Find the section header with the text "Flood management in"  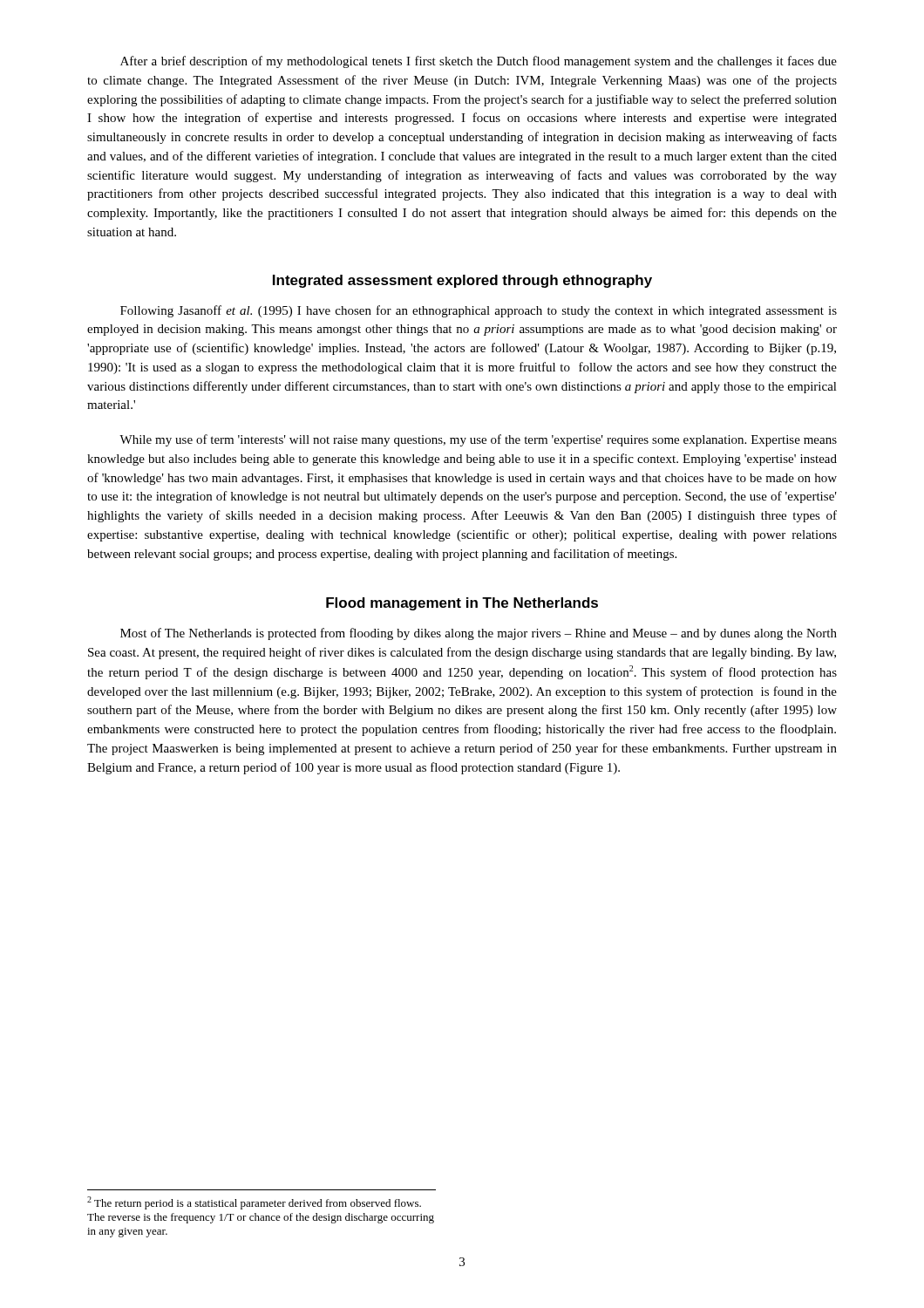tap(462, 603)
